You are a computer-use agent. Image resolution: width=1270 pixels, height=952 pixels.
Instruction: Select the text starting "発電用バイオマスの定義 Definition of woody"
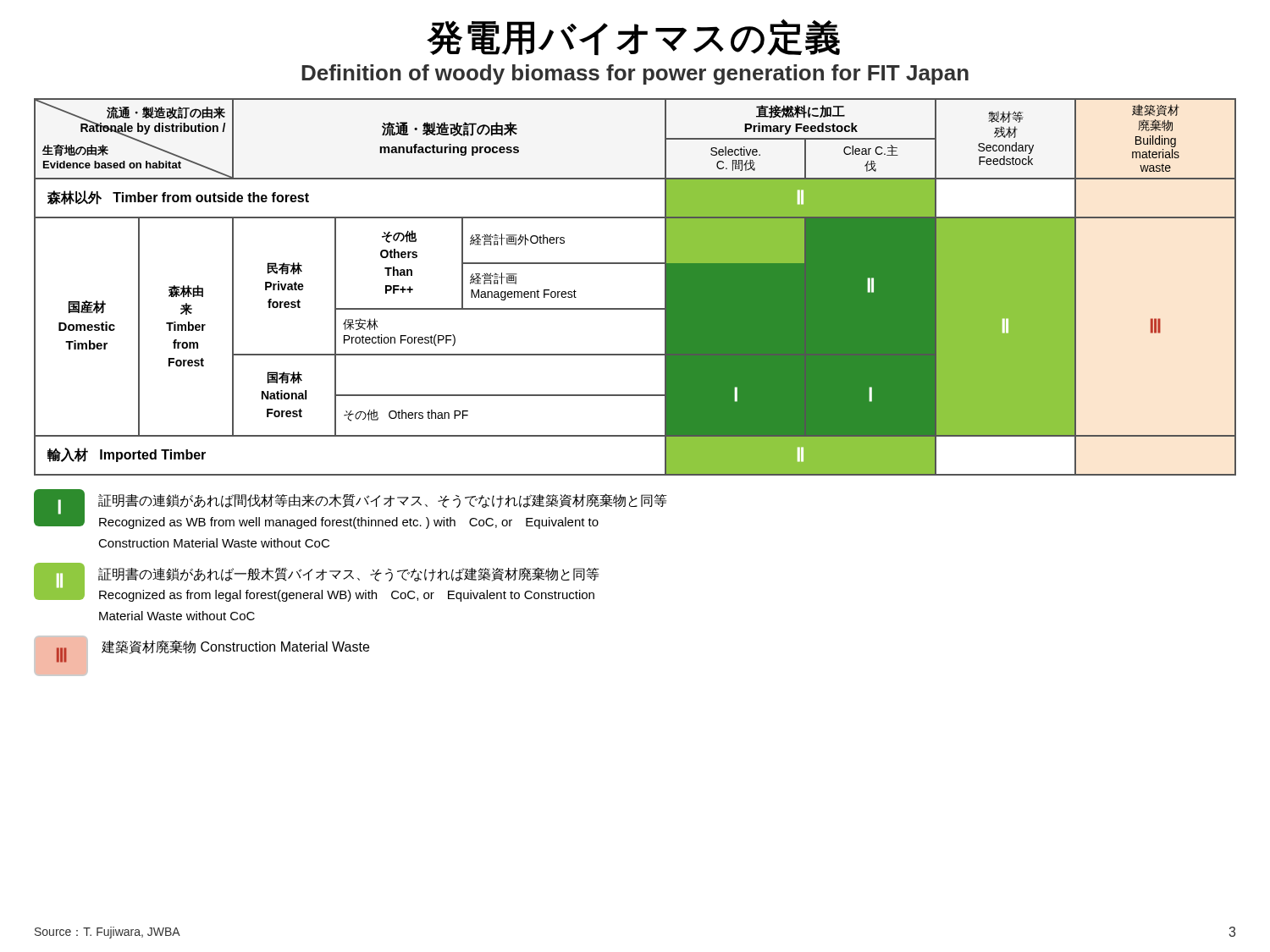point(635,53)
